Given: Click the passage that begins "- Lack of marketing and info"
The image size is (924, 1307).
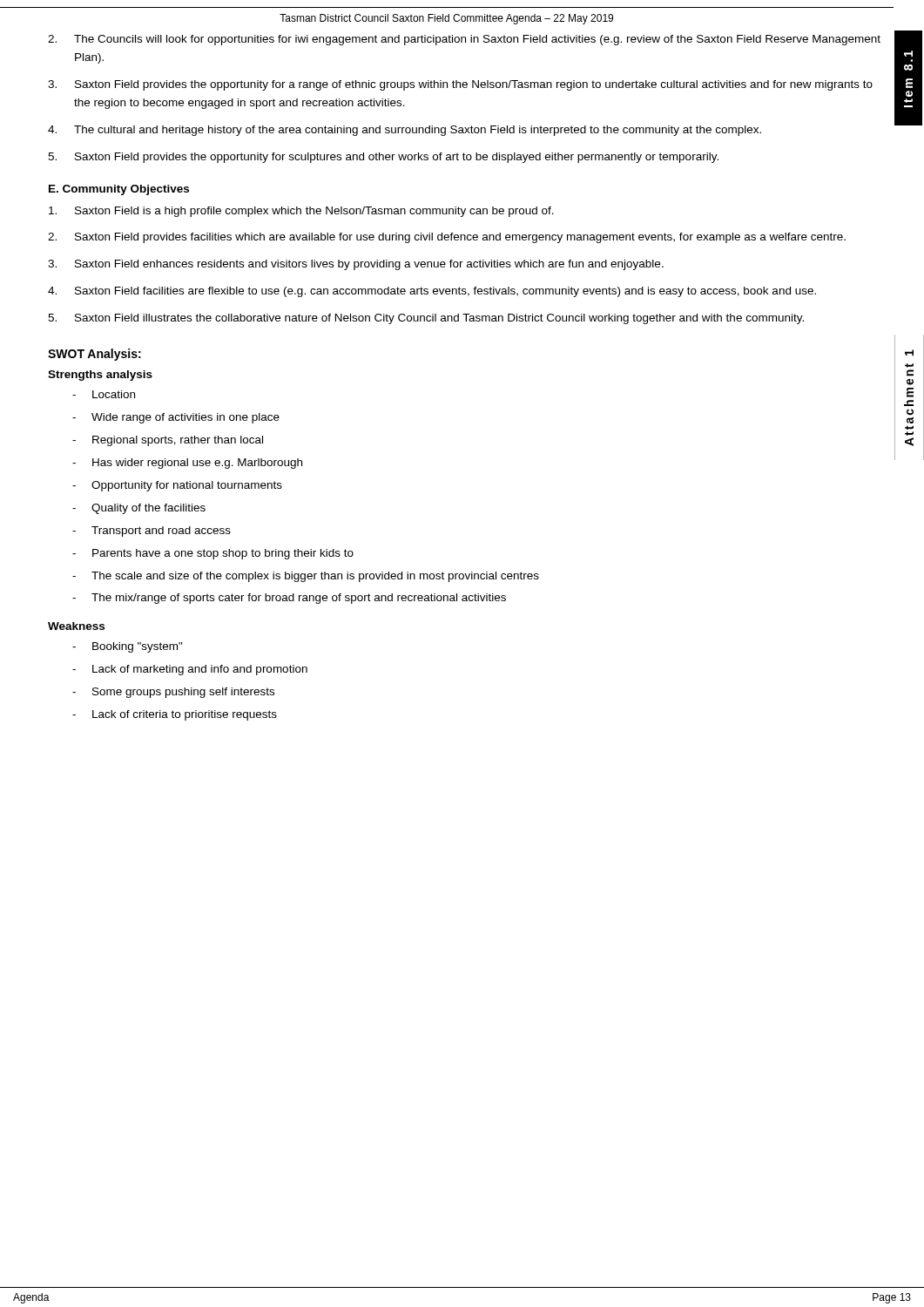Looking at the screenshot, I should coord(190,670).
